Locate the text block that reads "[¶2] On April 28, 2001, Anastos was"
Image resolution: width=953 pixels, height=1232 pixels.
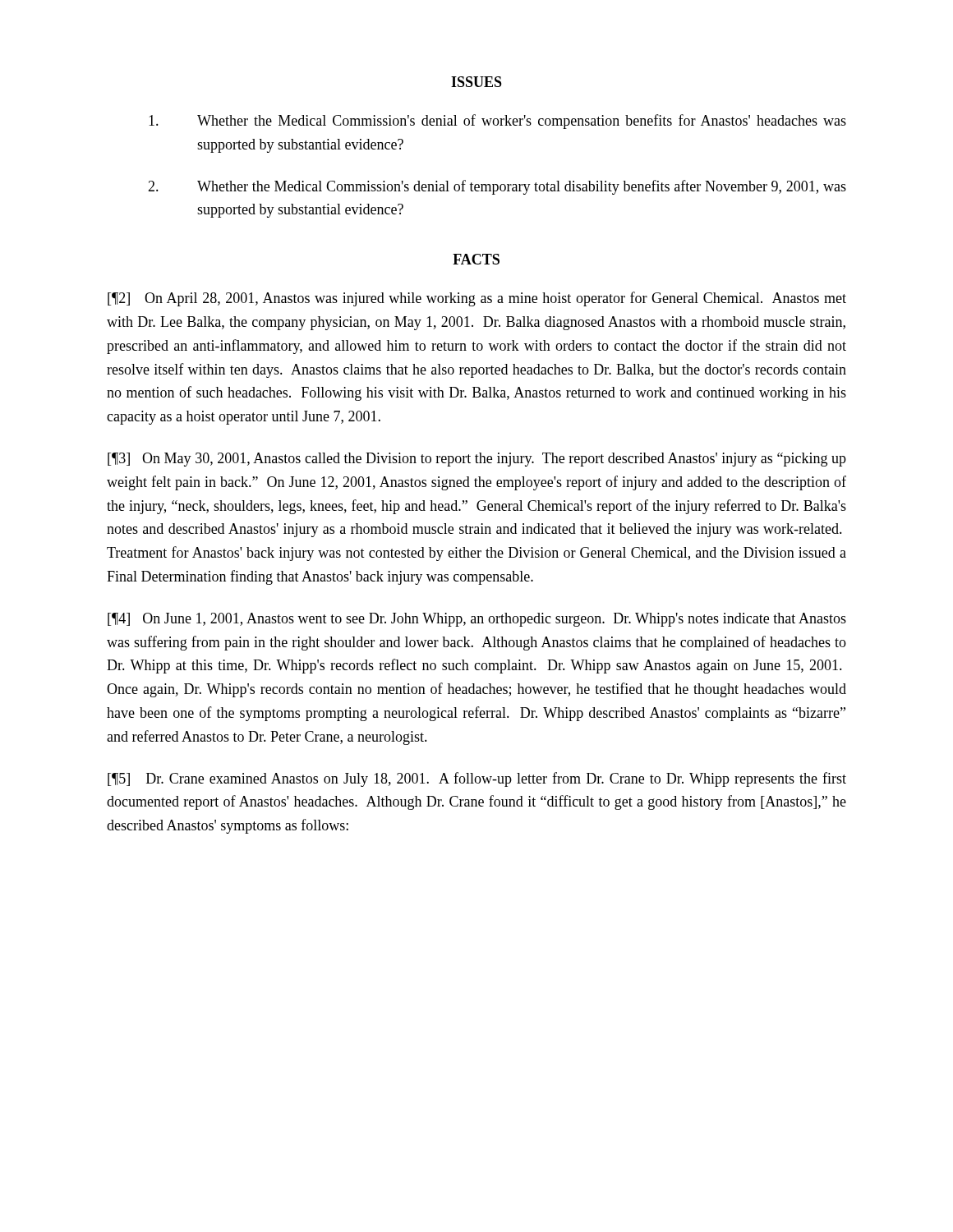pyautogui.click(x=476, y=357)
